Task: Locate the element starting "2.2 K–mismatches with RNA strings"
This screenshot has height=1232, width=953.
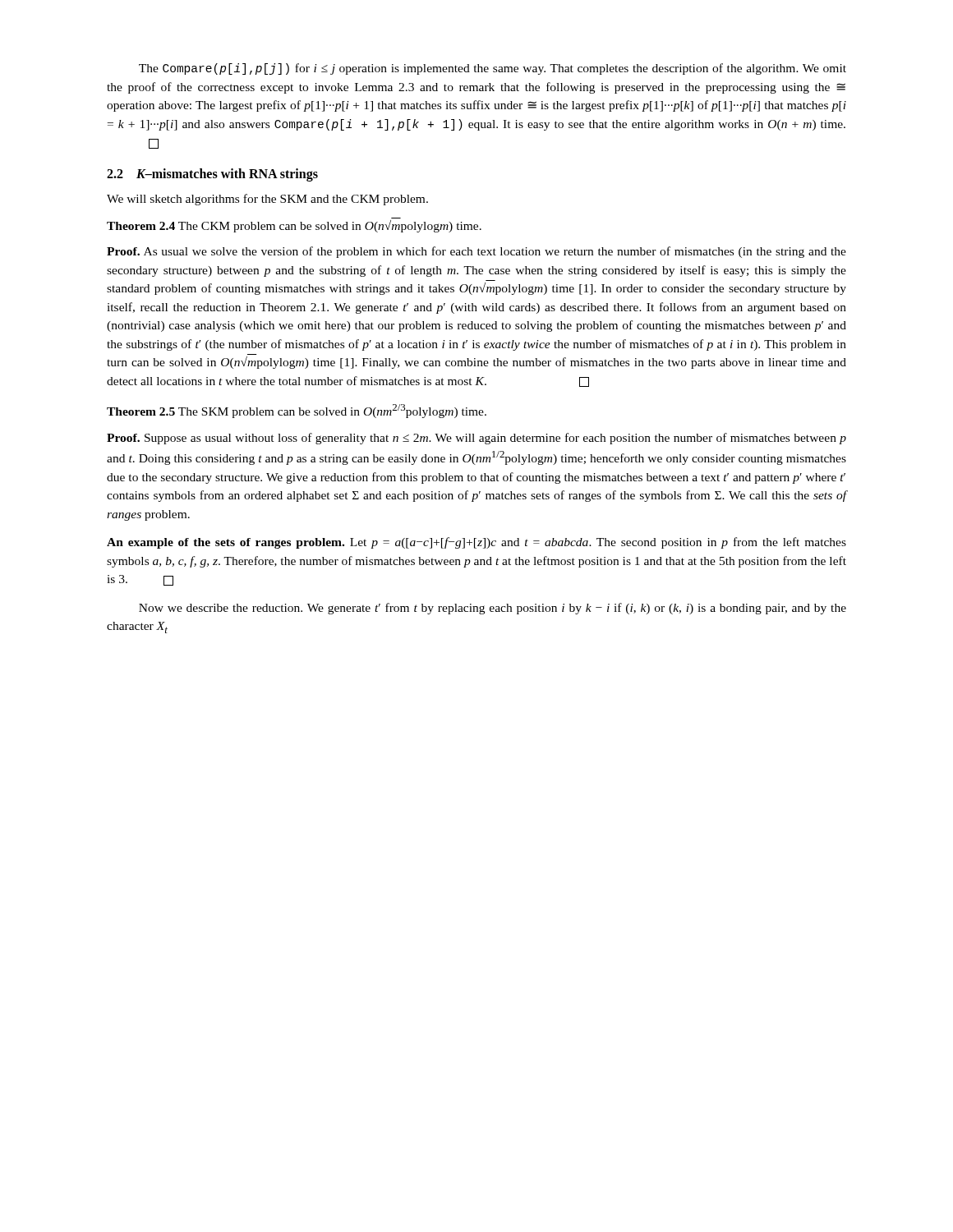Action: [x=212, y=174]
